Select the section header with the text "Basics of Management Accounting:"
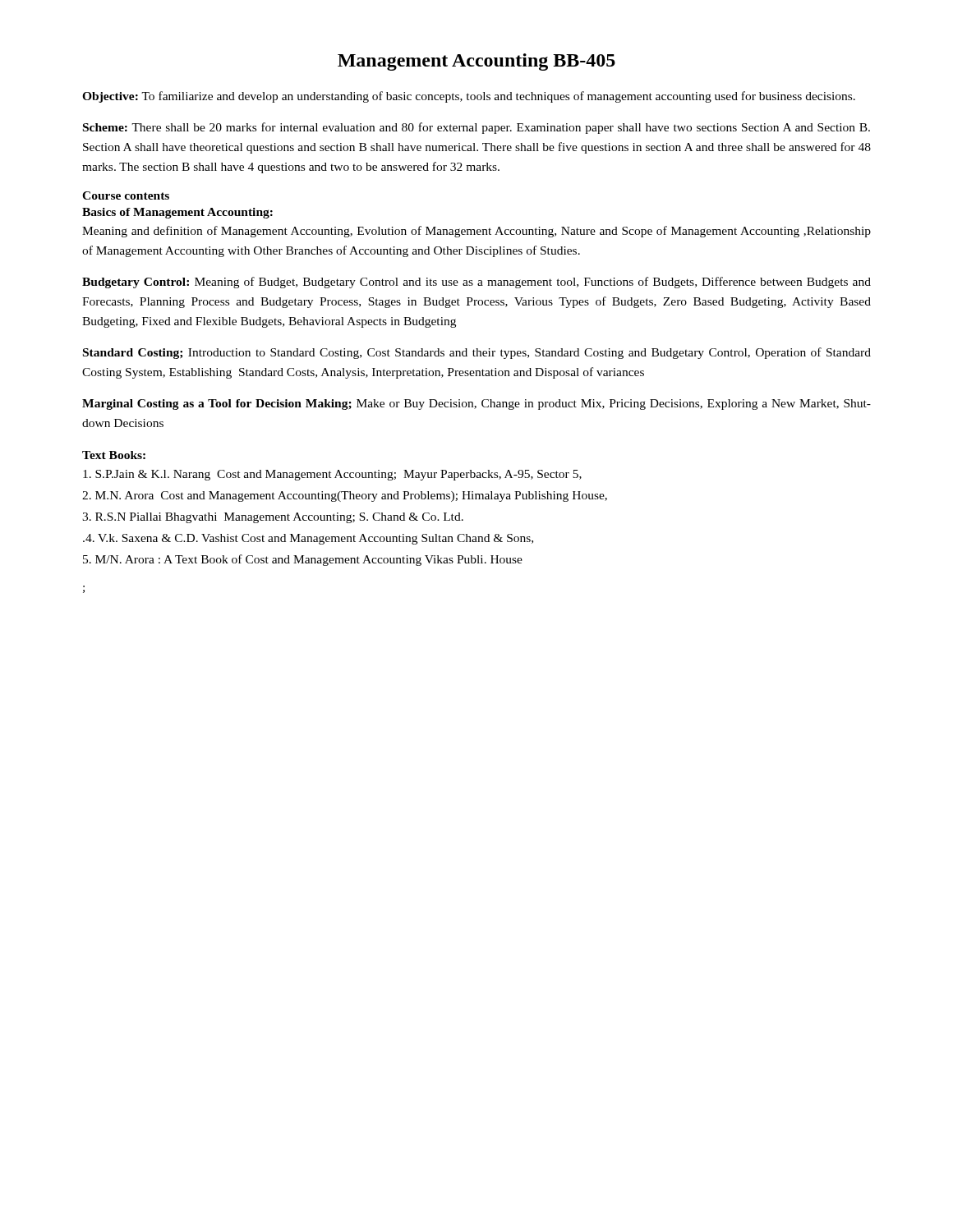The image size is (953, 1232). tap(178, 212)
